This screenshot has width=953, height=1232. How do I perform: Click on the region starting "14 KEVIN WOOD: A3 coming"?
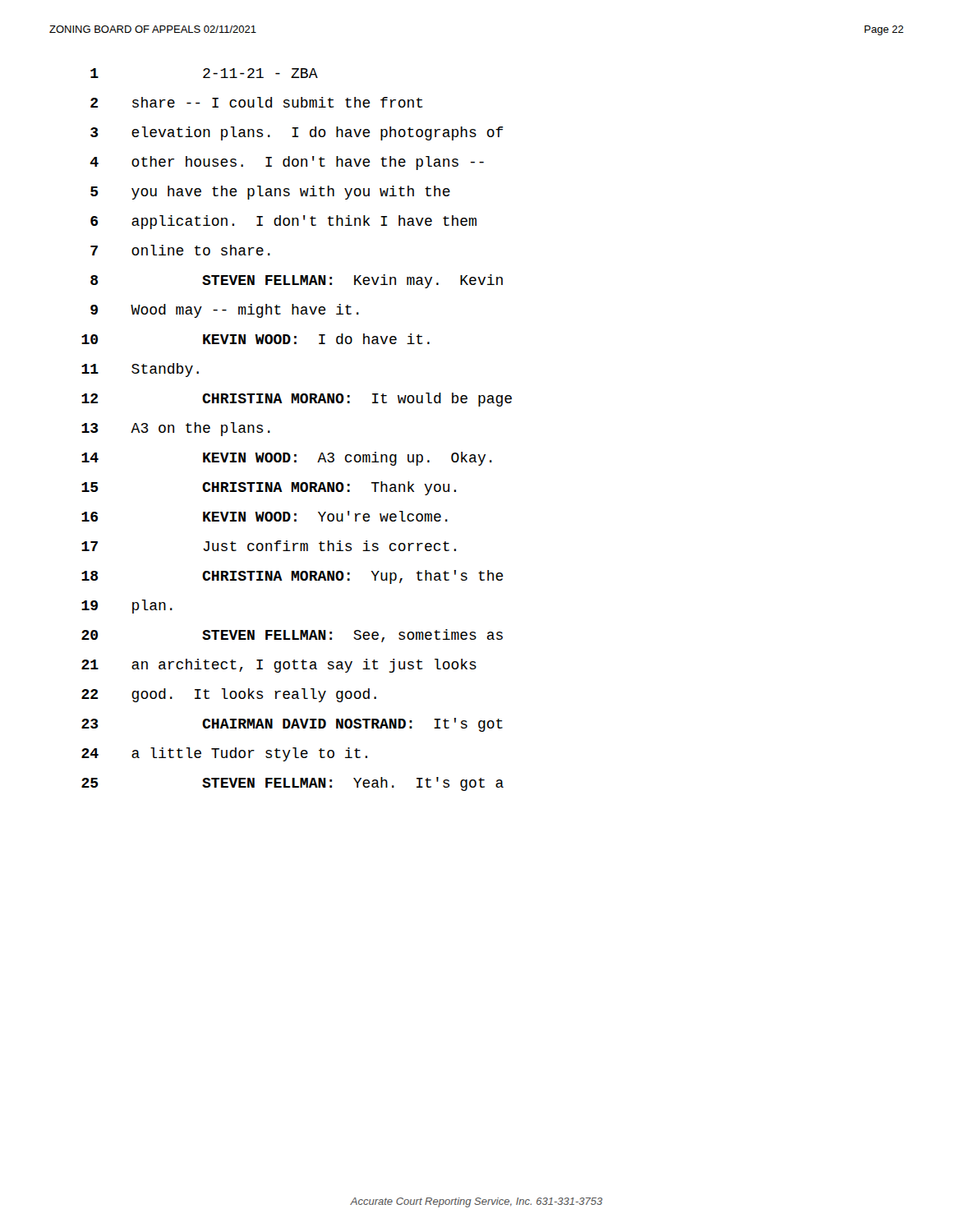click(272, 458)
